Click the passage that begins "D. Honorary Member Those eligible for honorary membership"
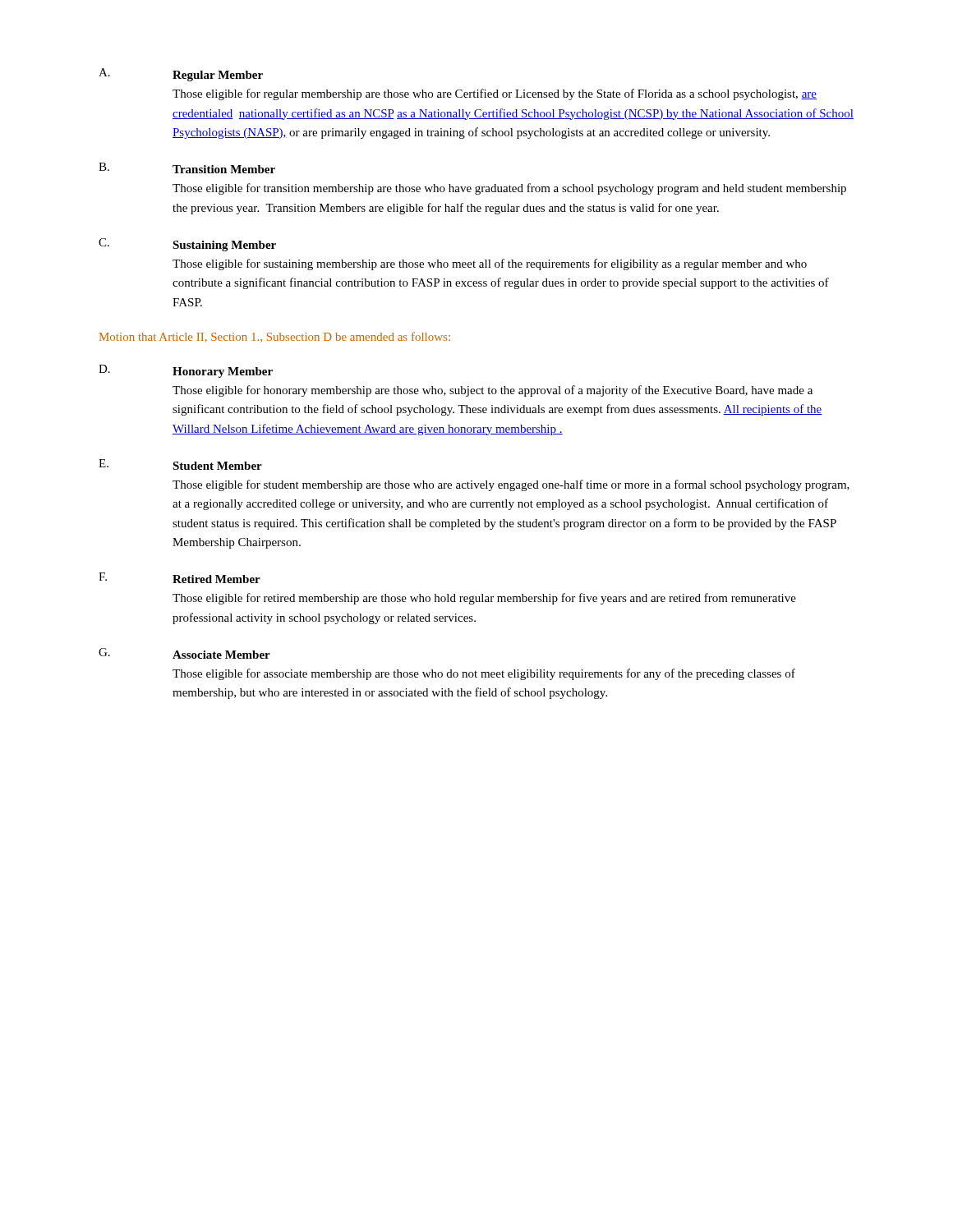This screenshot has width=953, height=1232. pyautogui.click(x=476, y=400)
